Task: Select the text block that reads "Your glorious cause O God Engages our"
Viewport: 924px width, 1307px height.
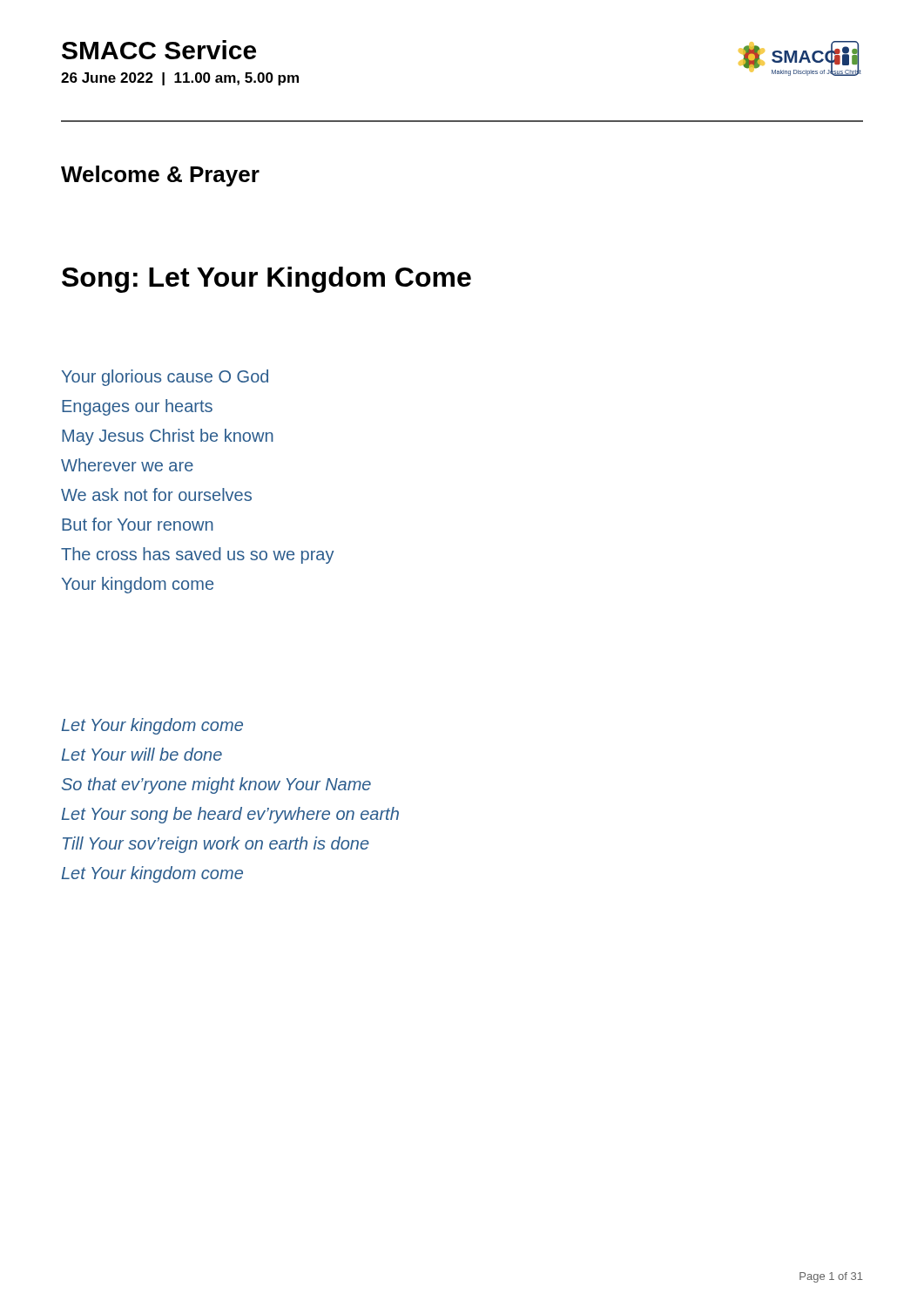Action: (197, 480)
